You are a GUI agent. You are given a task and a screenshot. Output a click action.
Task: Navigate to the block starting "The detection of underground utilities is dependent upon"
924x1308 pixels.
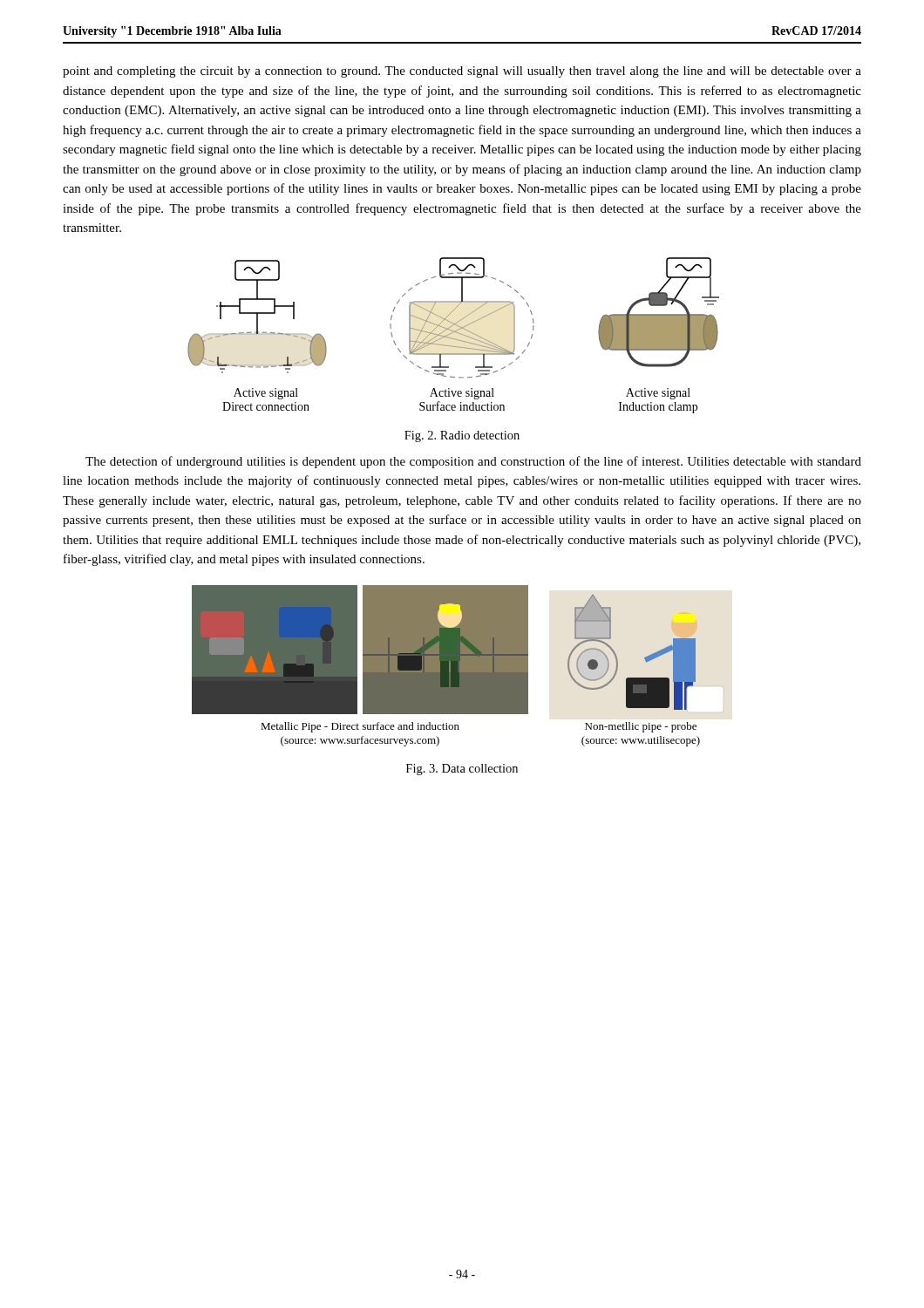pos(462,510)
